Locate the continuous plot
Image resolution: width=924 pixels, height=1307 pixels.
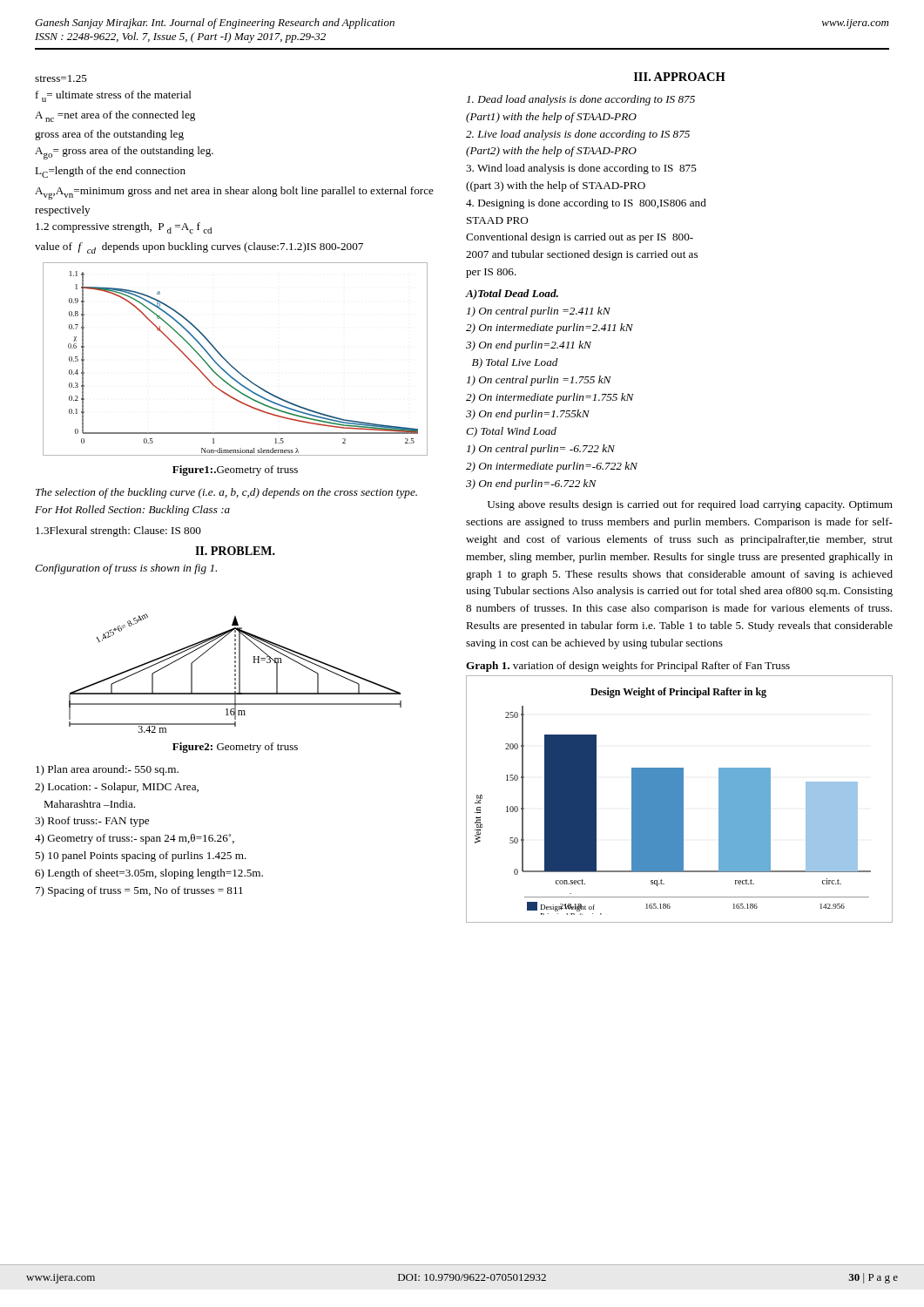coord(235,361)
